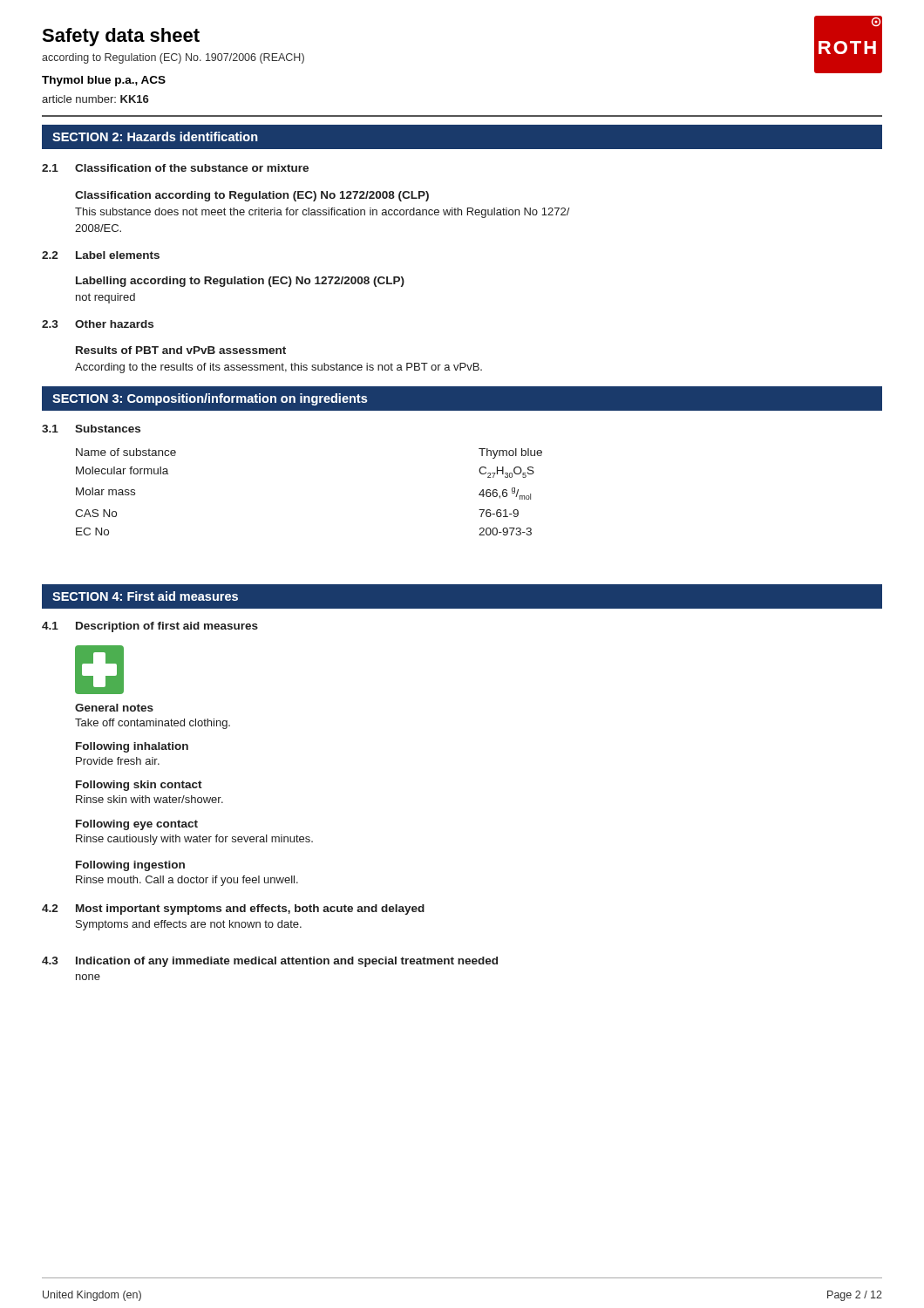
Task: Click on the element starting "Classification according to"
Action: coord(479,213)
